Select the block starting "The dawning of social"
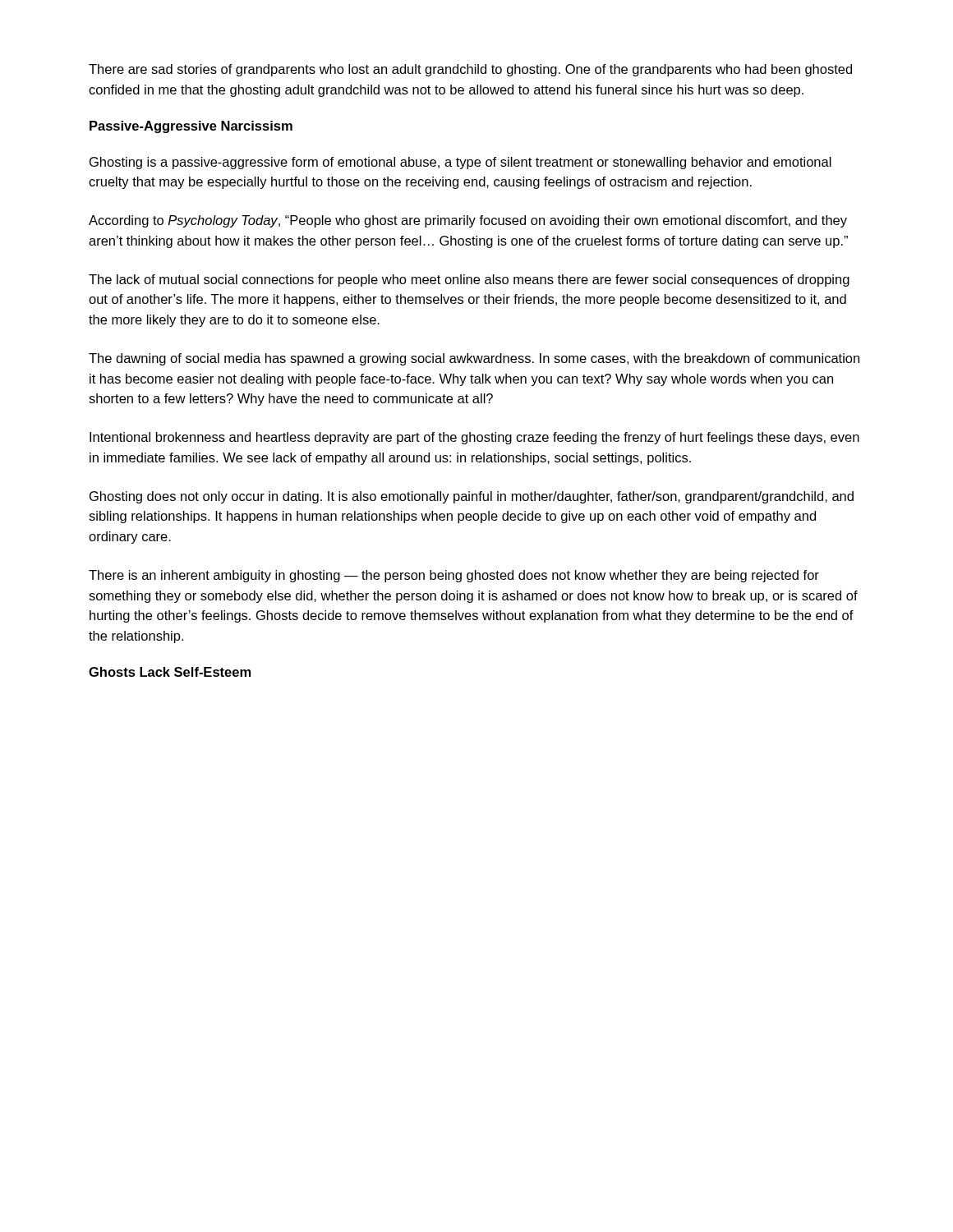Image resolution: width=953 pixels, height=1232 pixels. pyautogui.click(x=474, y=378)
